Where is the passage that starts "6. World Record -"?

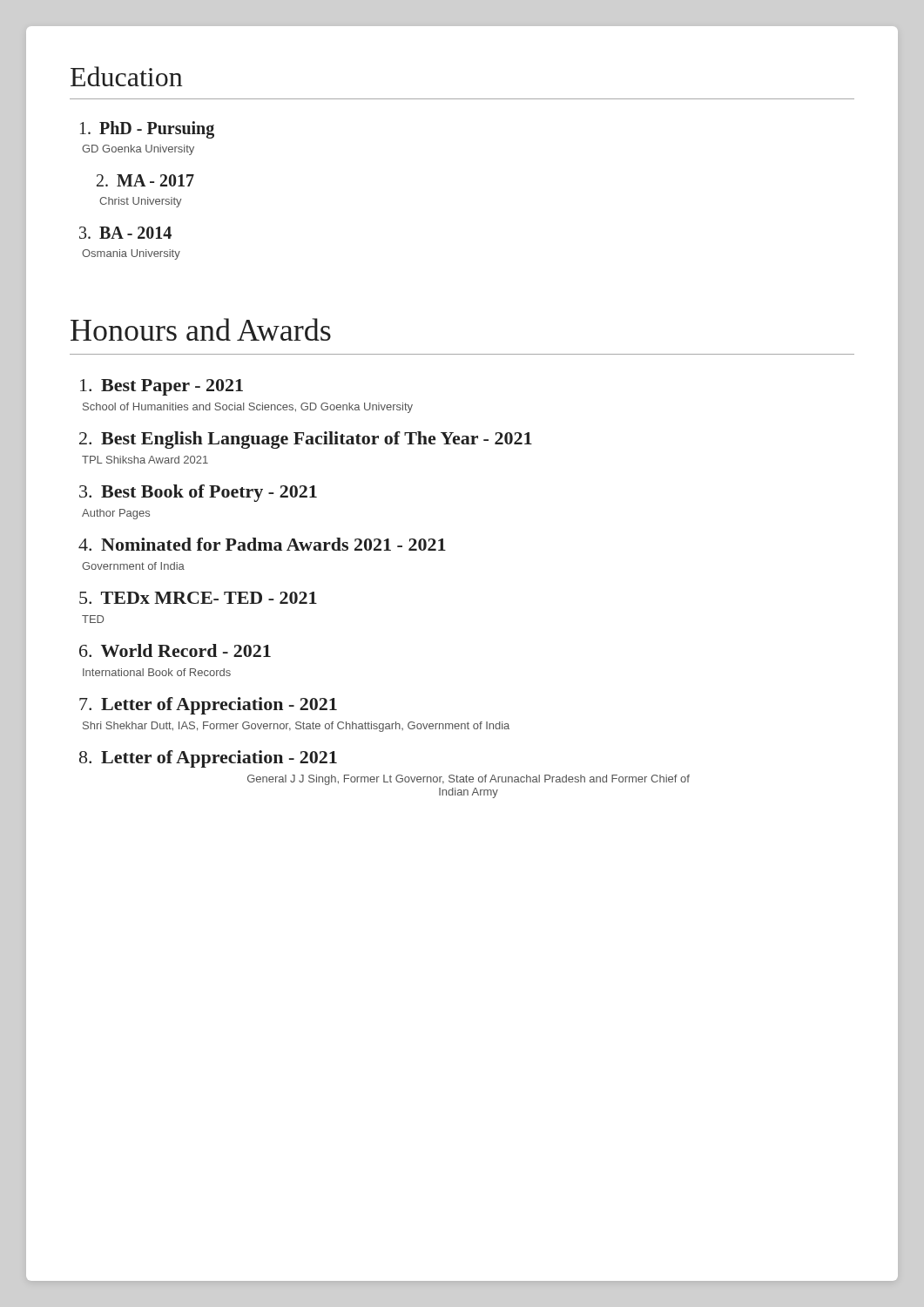click(175, 650)
